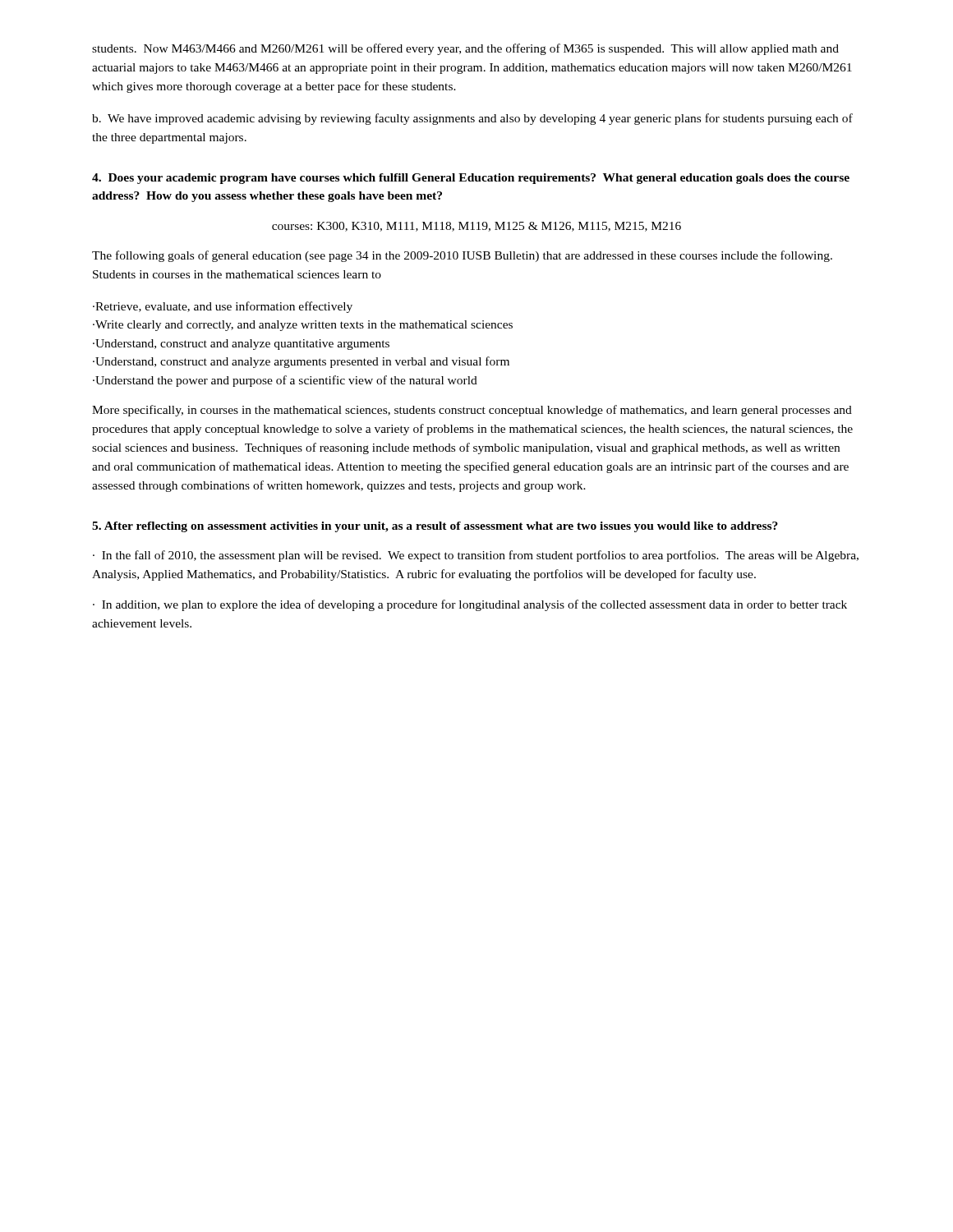Click the section header that begins "4. Does your academic program have"
Screen dimensions: 1232x953
(x=476, y=187)
